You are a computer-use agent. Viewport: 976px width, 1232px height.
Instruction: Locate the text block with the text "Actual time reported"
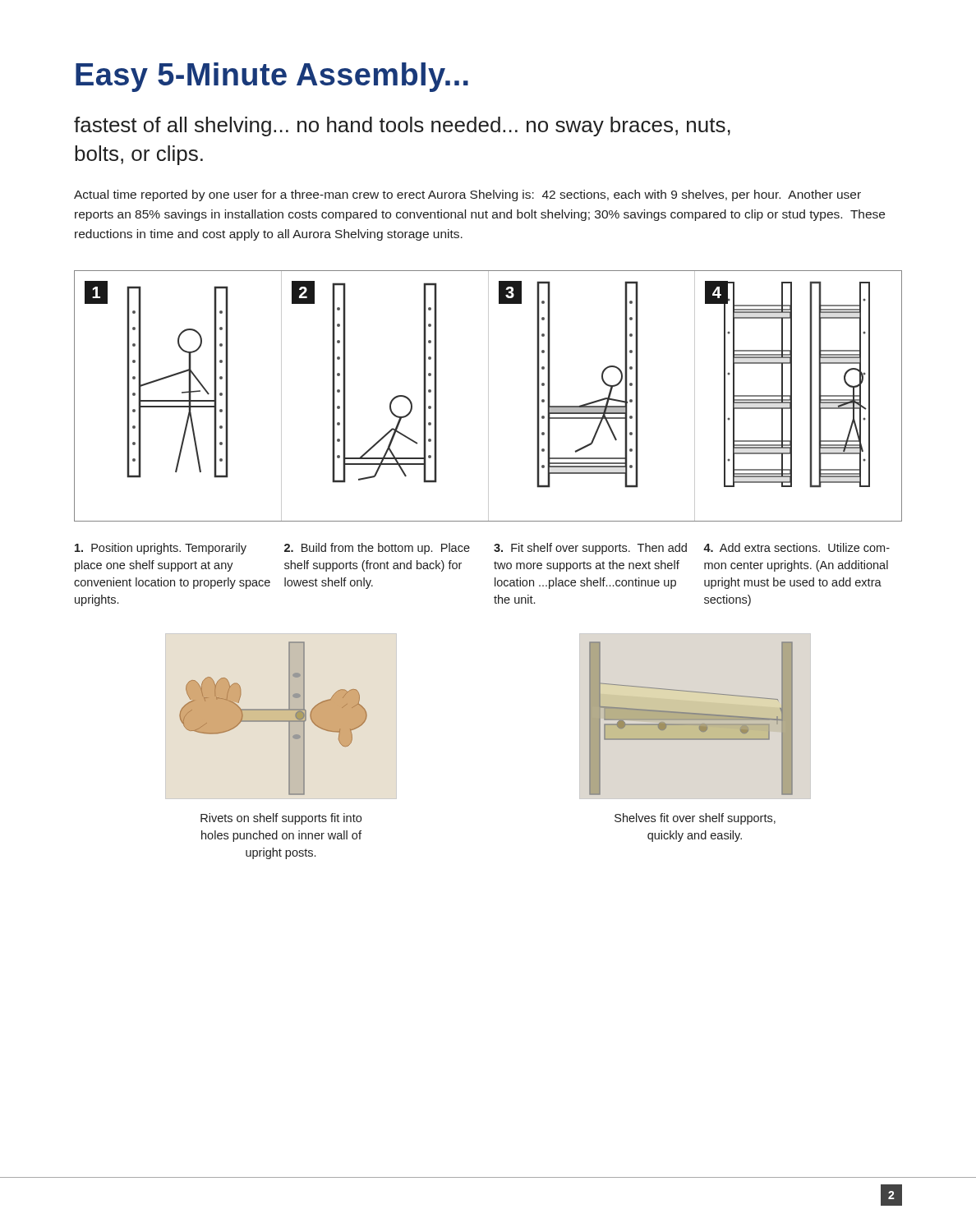480,214
